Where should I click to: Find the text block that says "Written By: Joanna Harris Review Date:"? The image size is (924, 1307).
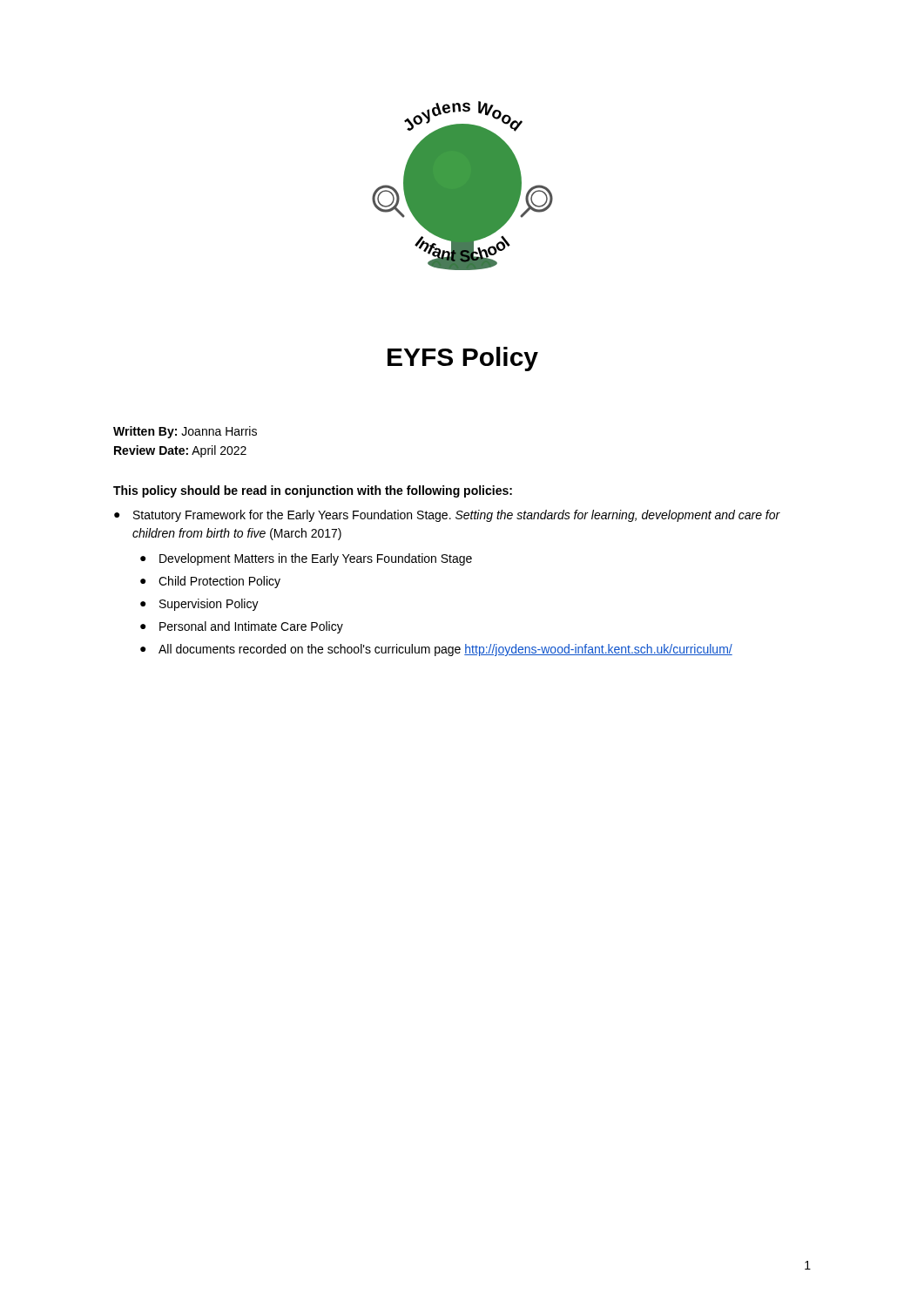pyautogui.click(x=185, y=432)
